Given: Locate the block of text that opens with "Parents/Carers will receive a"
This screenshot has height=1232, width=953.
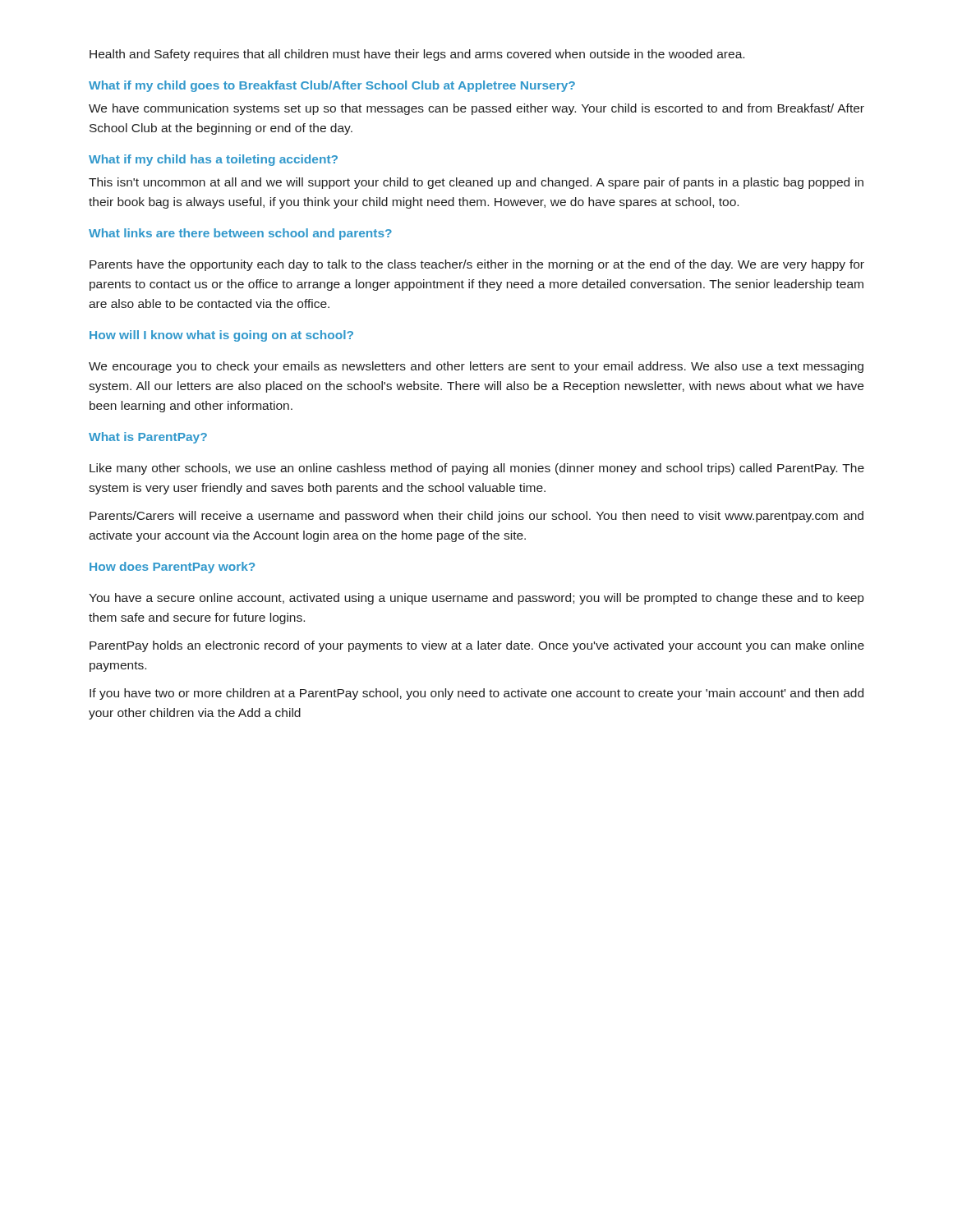Looking at the screenshot, I should point(476,526).
